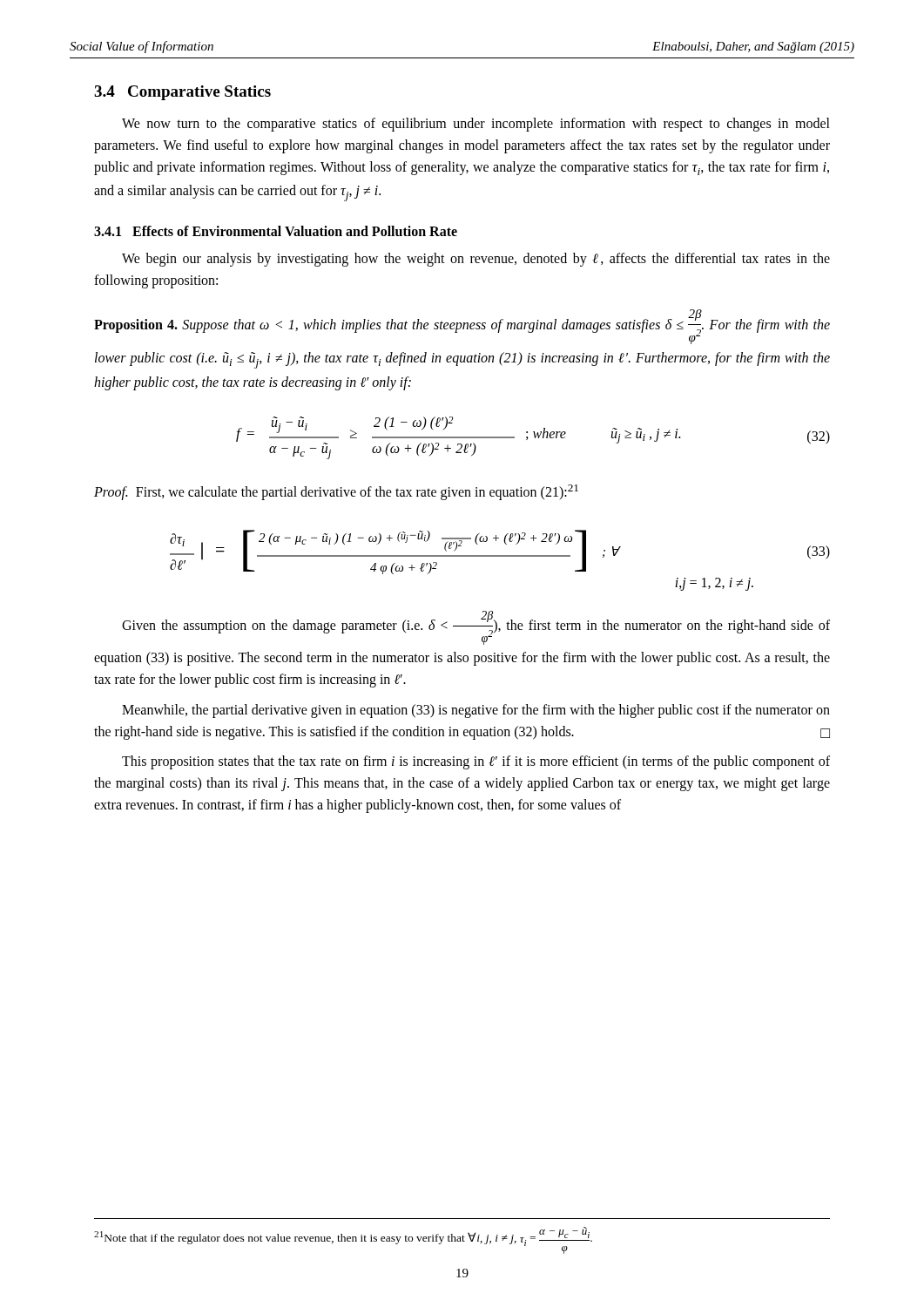Click the passage that begins "We begin our analysis by investigating how the"
924x1307 pixels.
[462, 269]
